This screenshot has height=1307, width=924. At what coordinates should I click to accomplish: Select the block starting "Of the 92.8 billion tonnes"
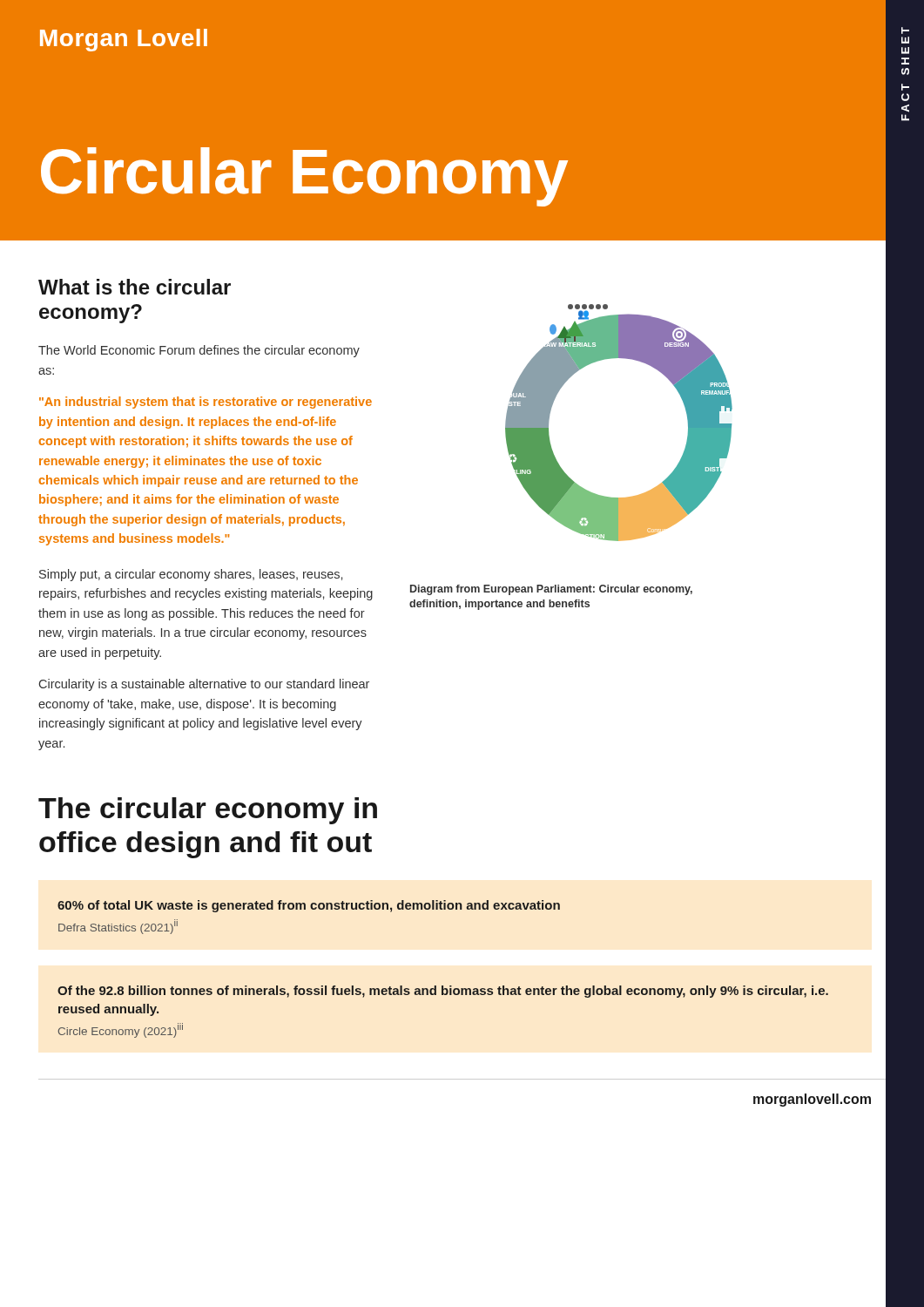pyautogui.click(x=443, y=992)
